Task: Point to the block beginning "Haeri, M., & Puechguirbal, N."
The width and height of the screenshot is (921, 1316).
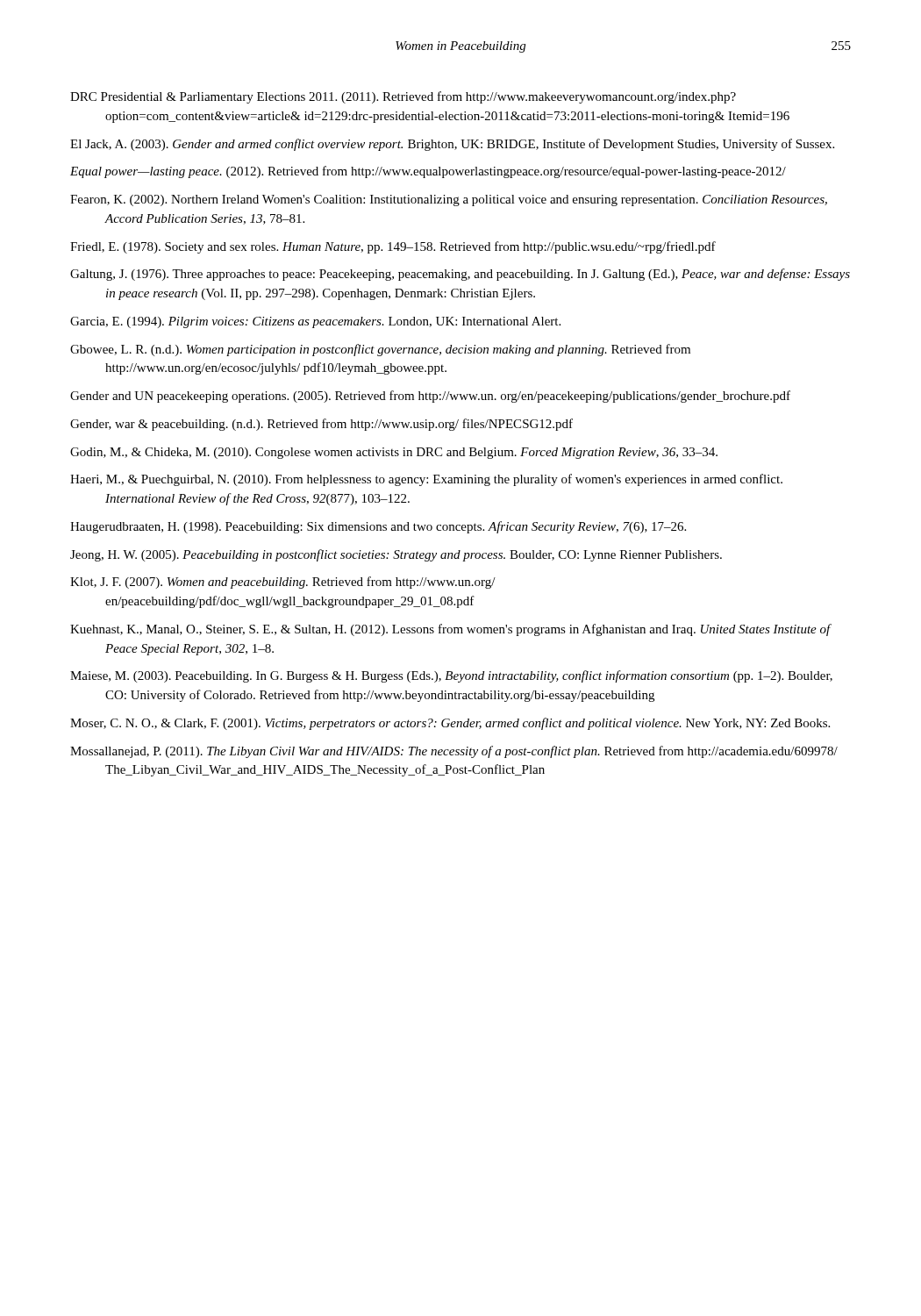Action: pyautogui.click(x=427, y=489)
